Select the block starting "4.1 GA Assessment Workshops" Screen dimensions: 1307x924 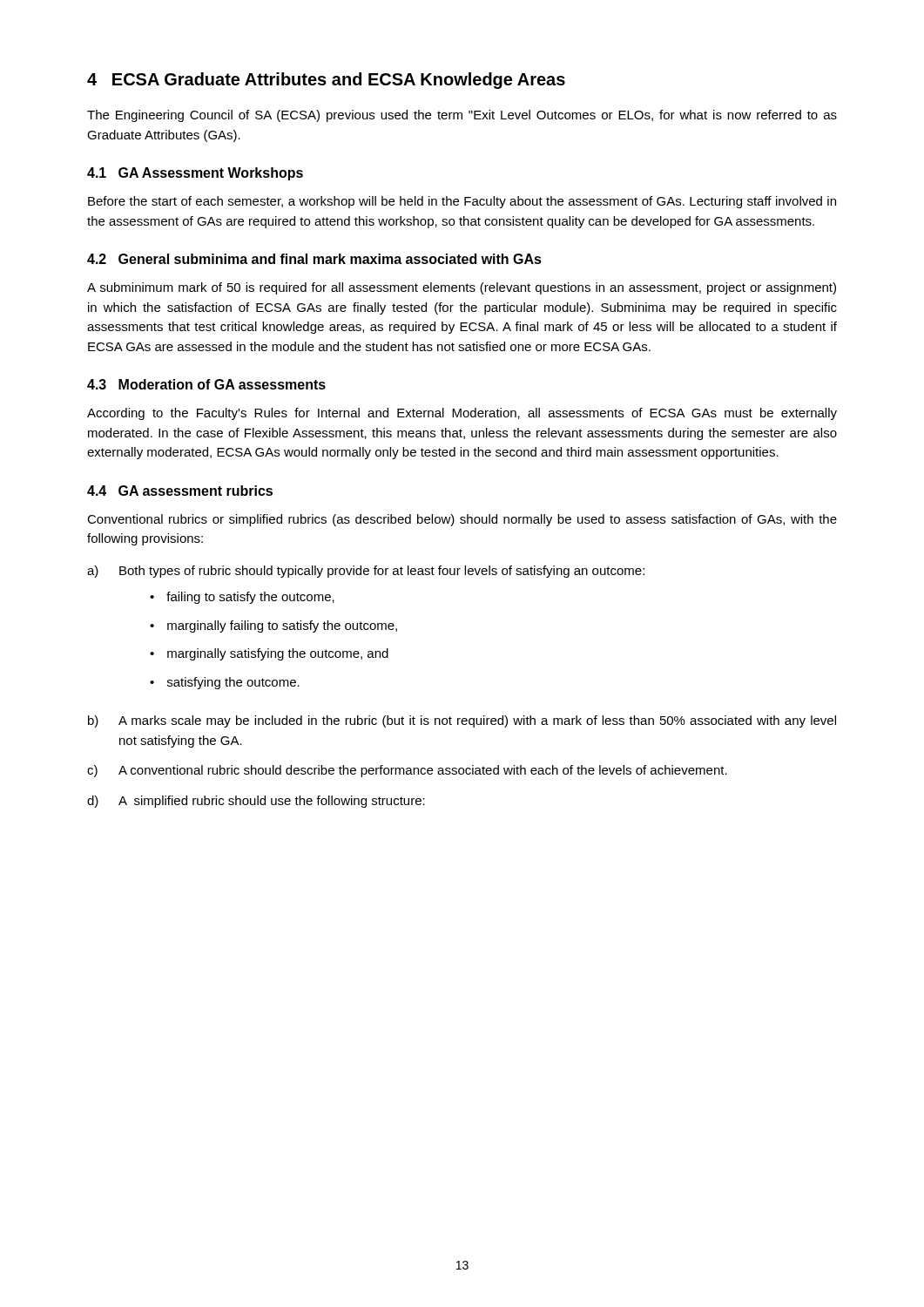[x=195, y=174]
